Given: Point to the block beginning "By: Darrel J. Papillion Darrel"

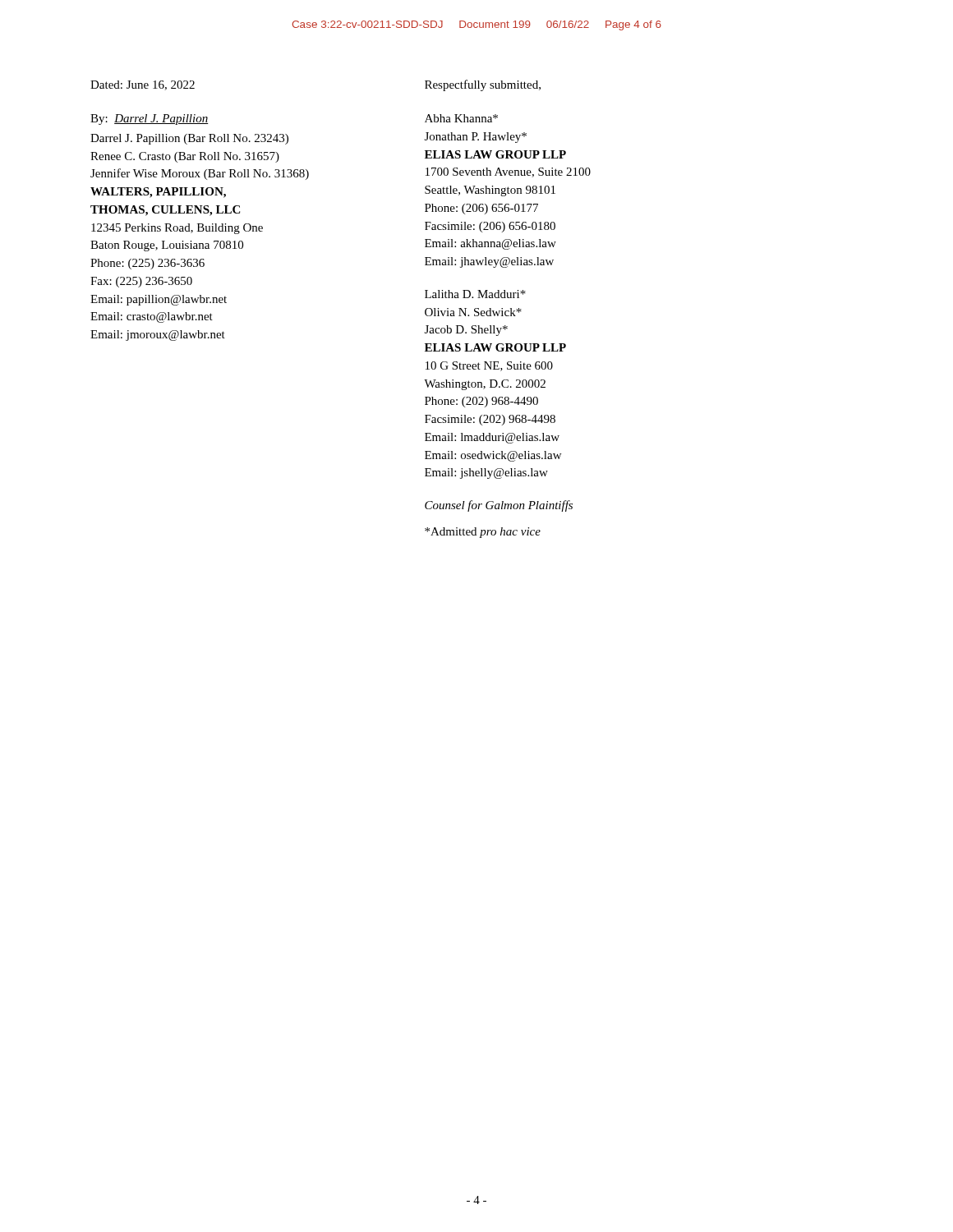Looking at the screenshot, I should 249,225.
